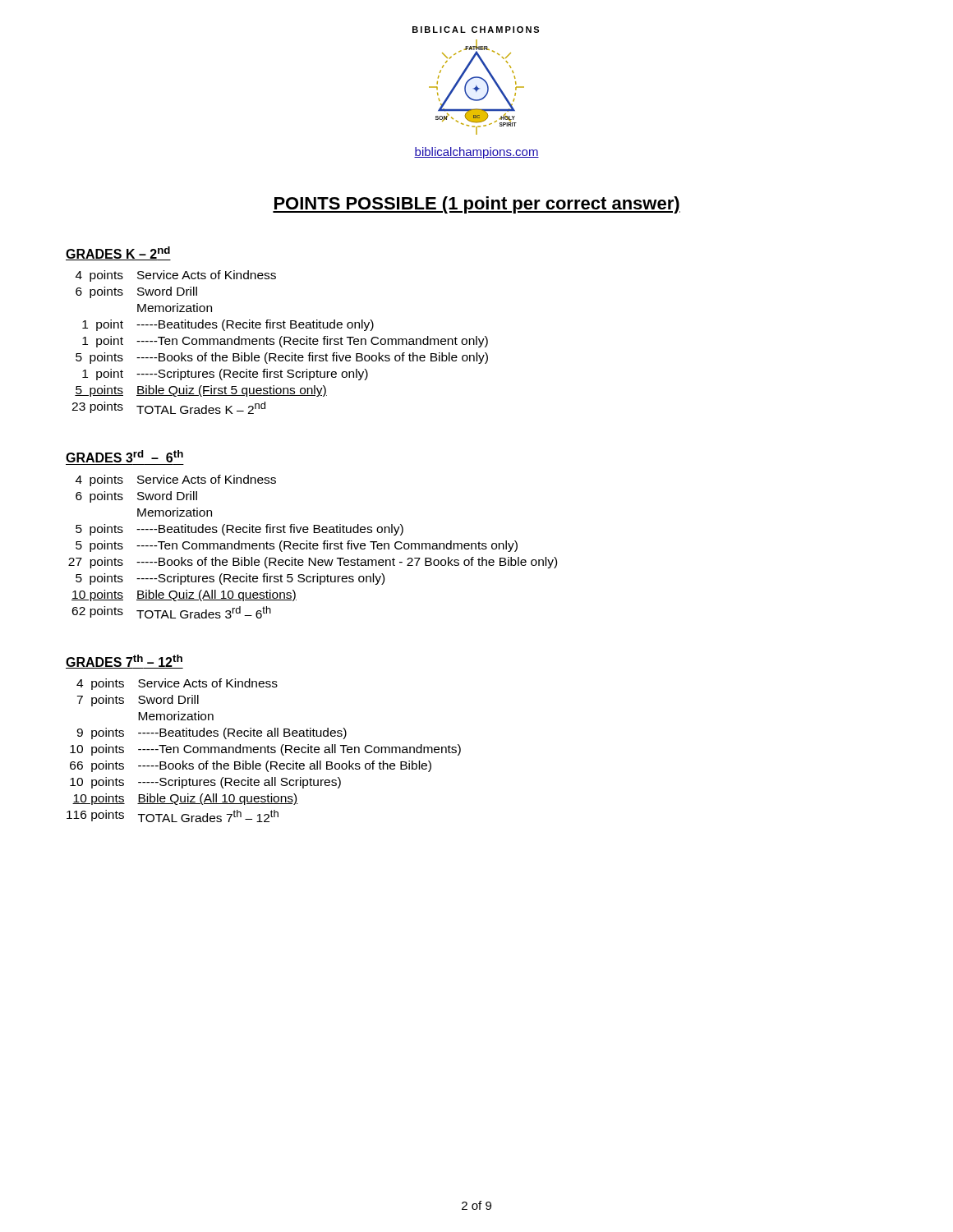Locate the logo
This screenshot has width=953, height=1232.
click(x=476, y=89)
